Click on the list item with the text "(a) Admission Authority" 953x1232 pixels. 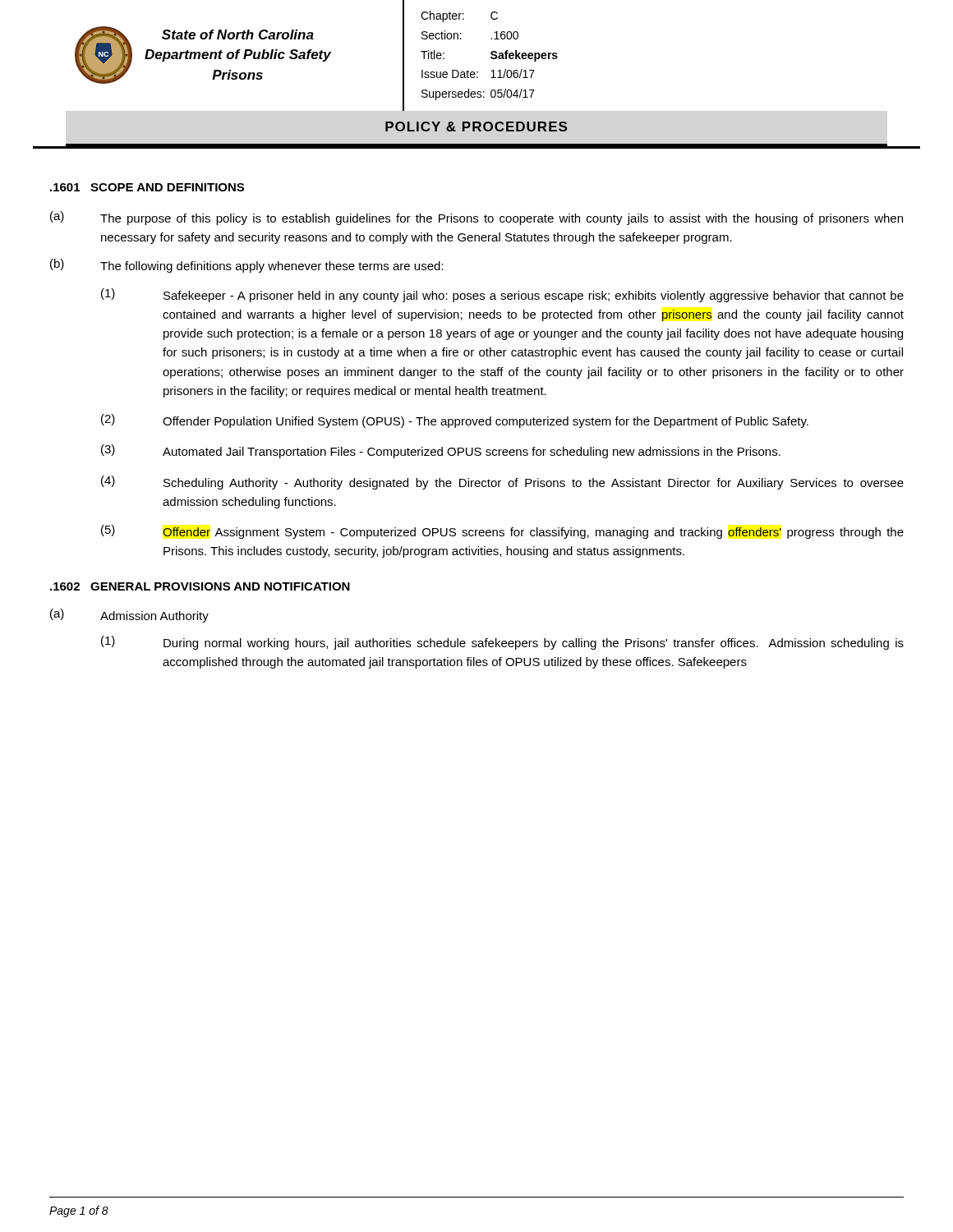tap(129, 616)
